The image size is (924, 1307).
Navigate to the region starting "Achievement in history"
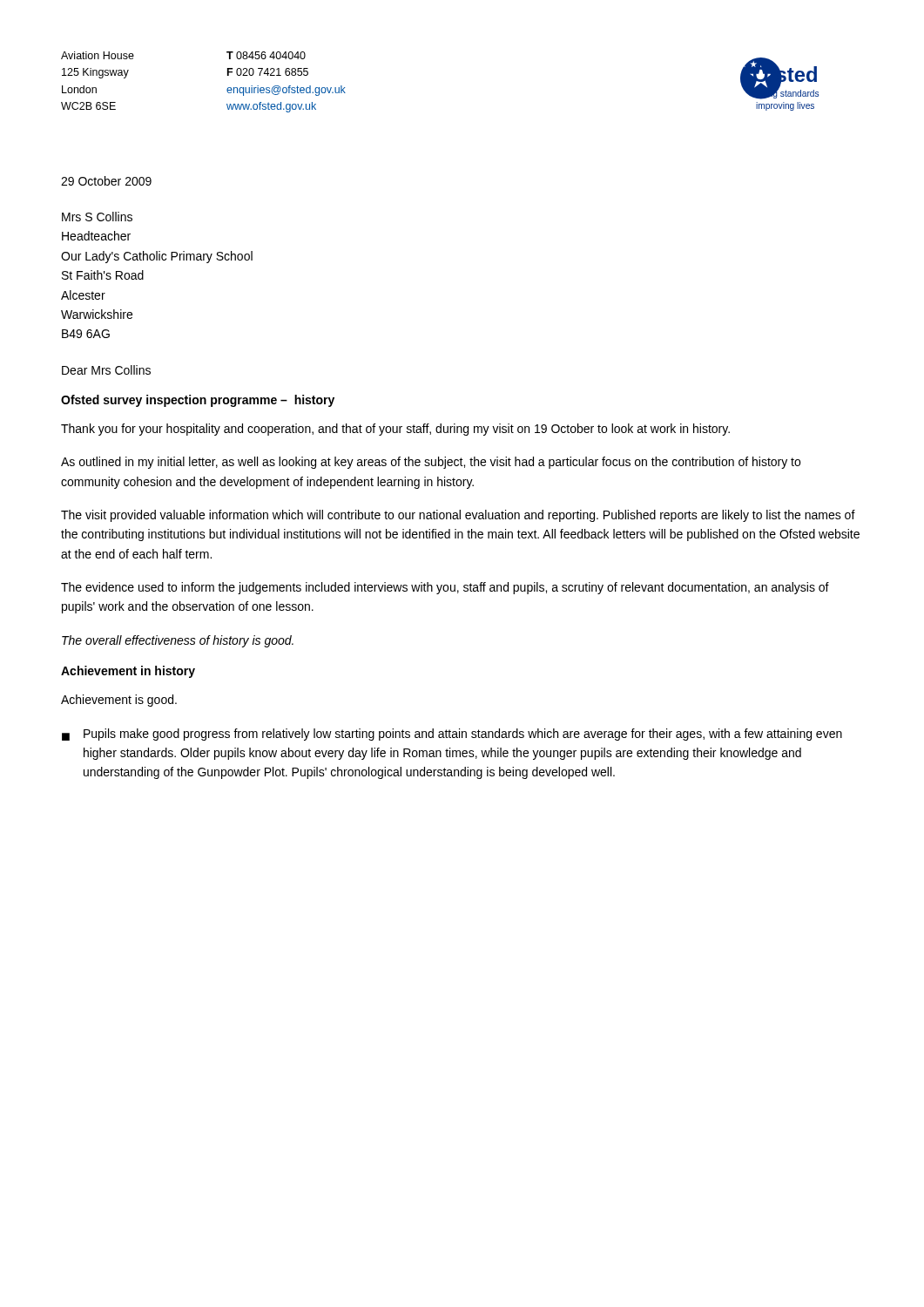coord(128,671)
